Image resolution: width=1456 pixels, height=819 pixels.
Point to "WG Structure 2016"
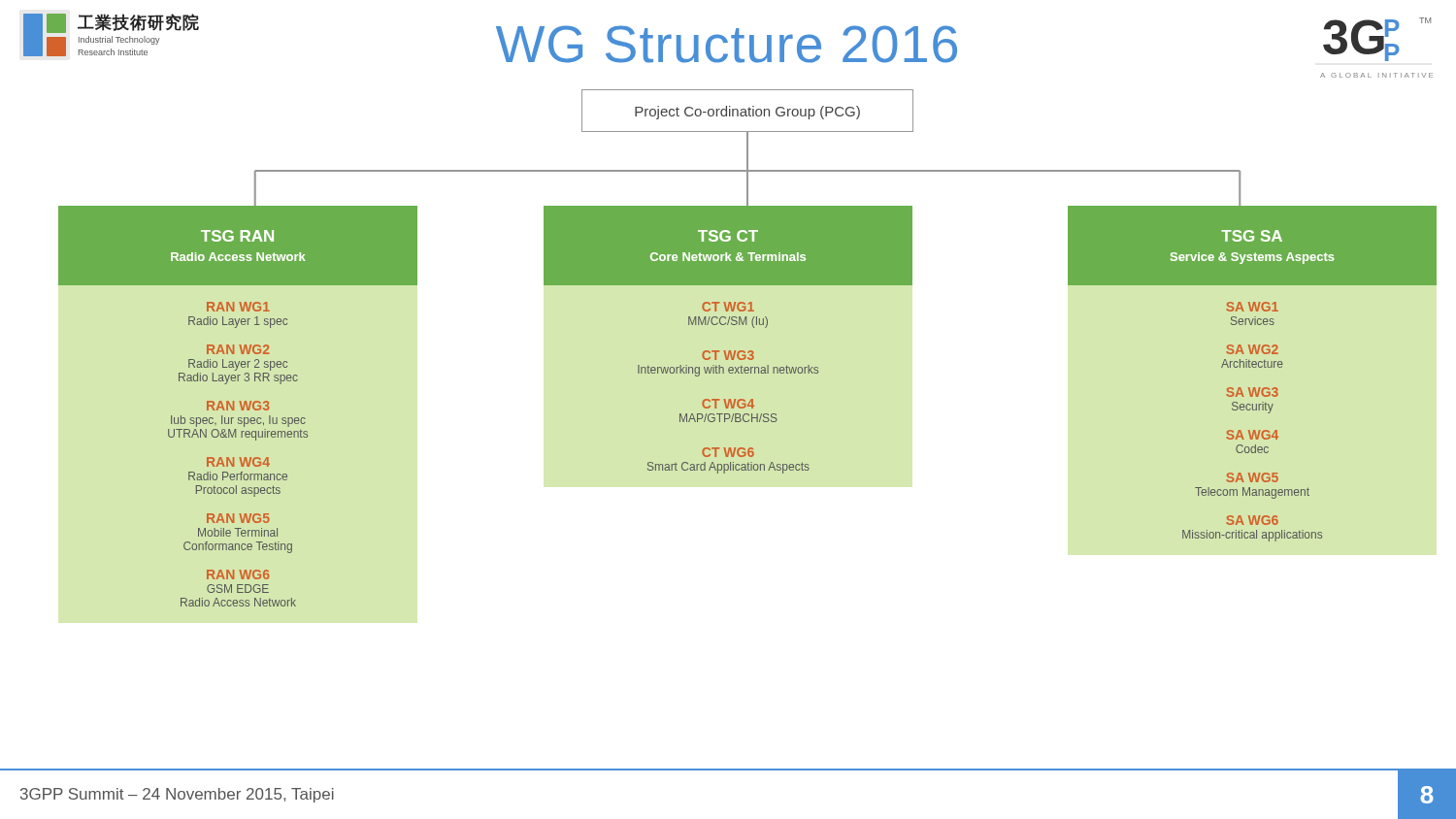click(x=728, y=44)
